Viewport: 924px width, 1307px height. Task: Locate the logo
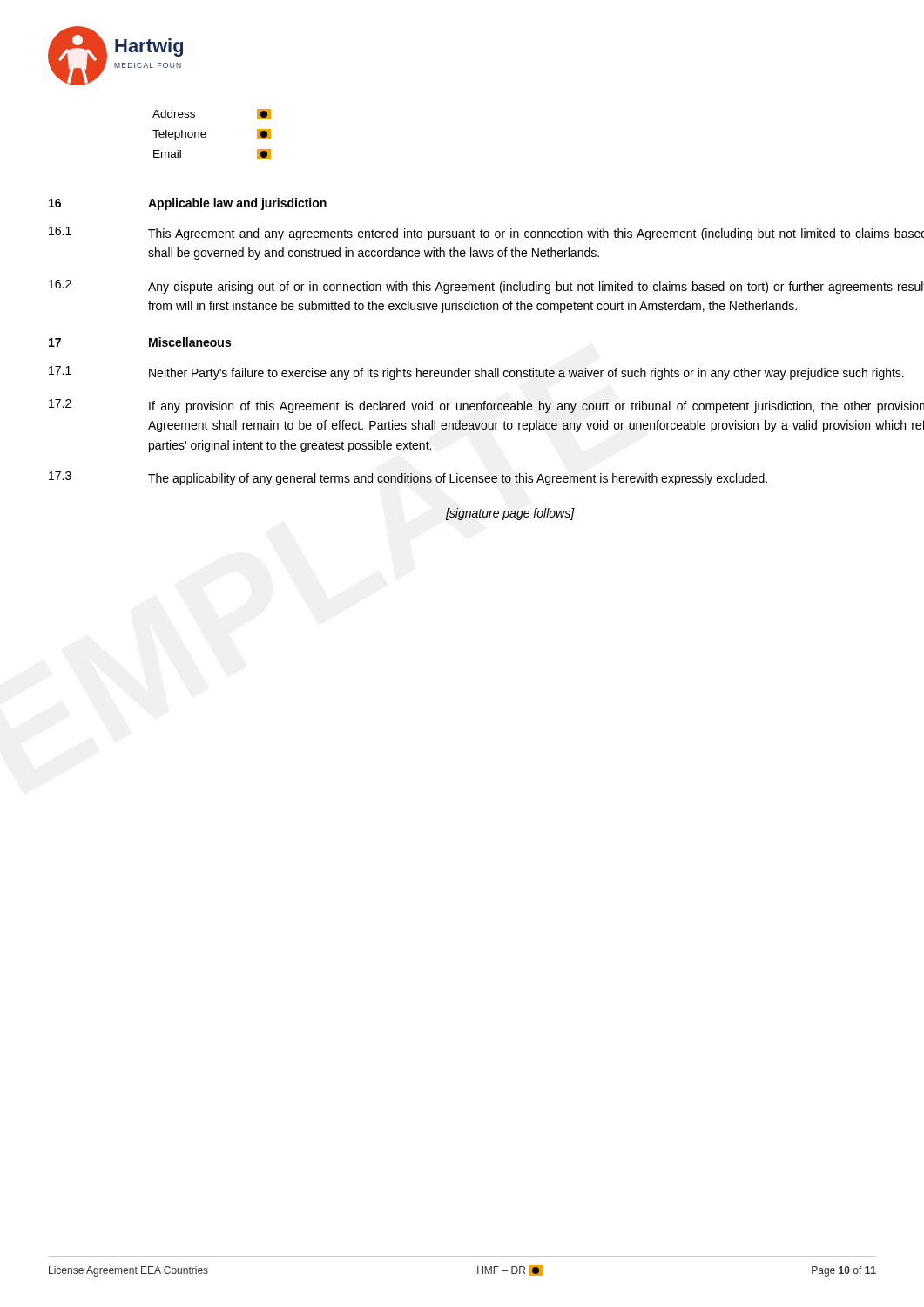118,59
